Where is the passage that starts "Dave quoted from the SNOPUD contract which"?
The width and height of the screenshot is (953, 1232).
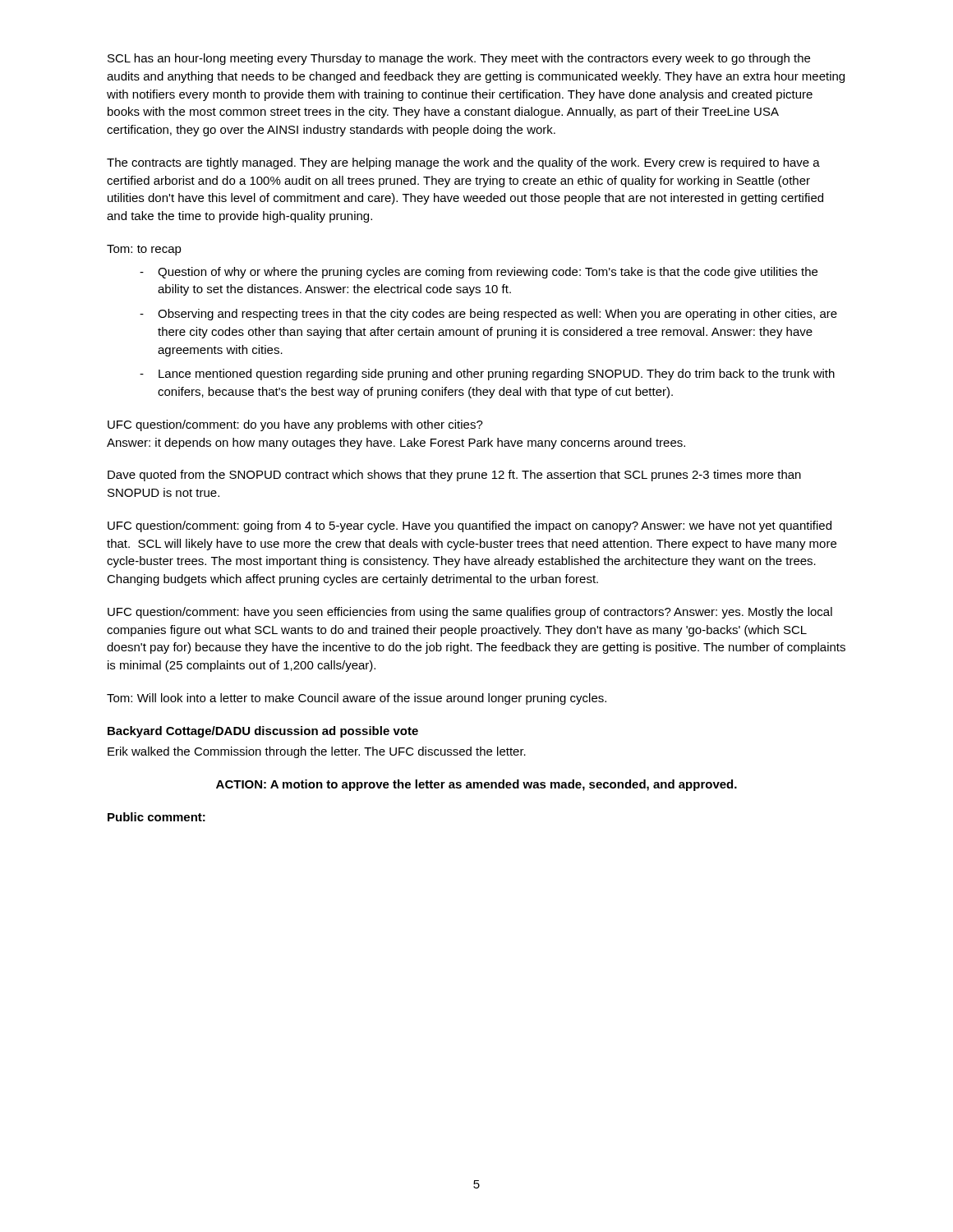(x=454, y=483)
